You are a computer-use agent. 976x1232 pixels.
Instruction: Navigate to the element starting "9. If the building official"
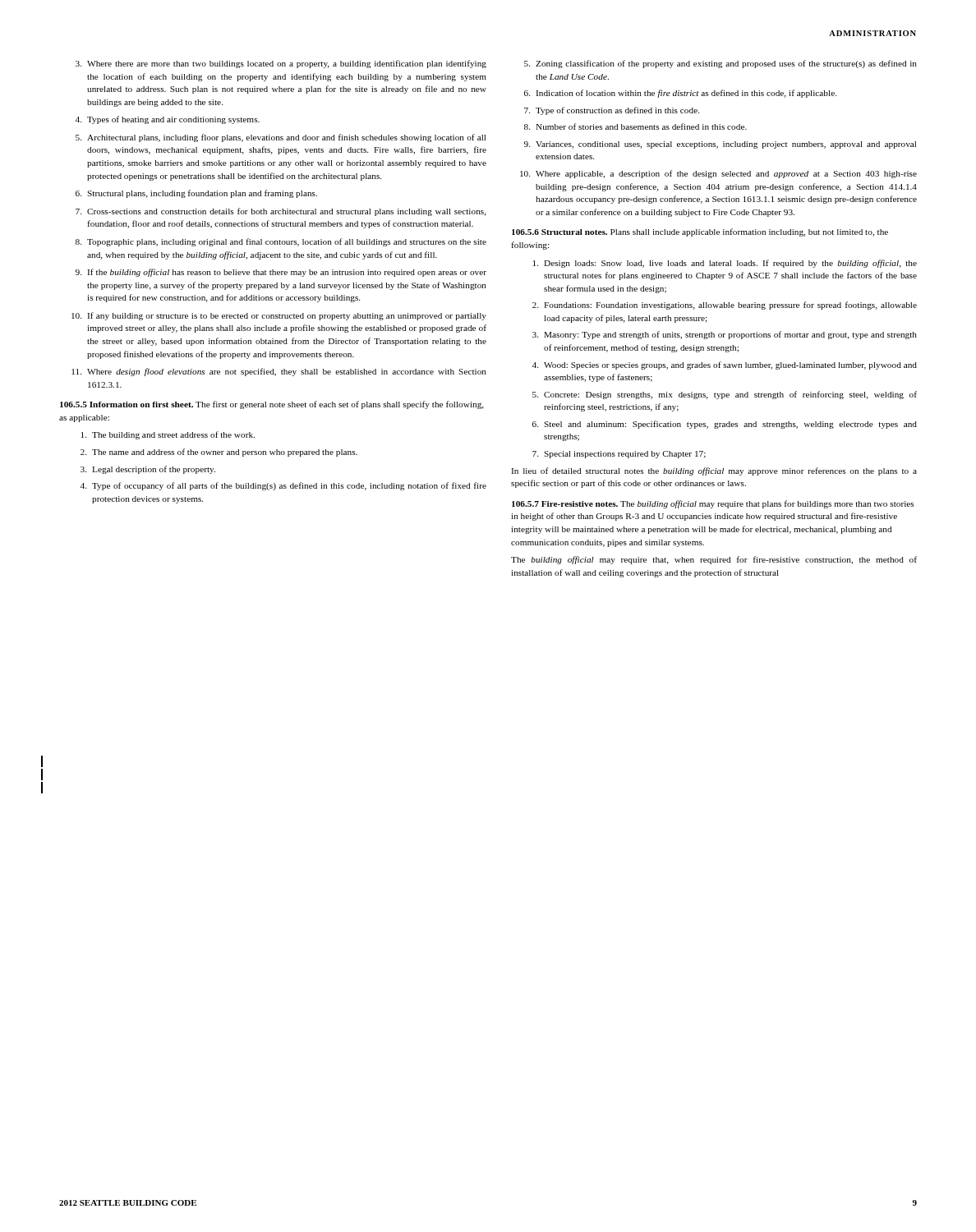[x=273, y=285]
